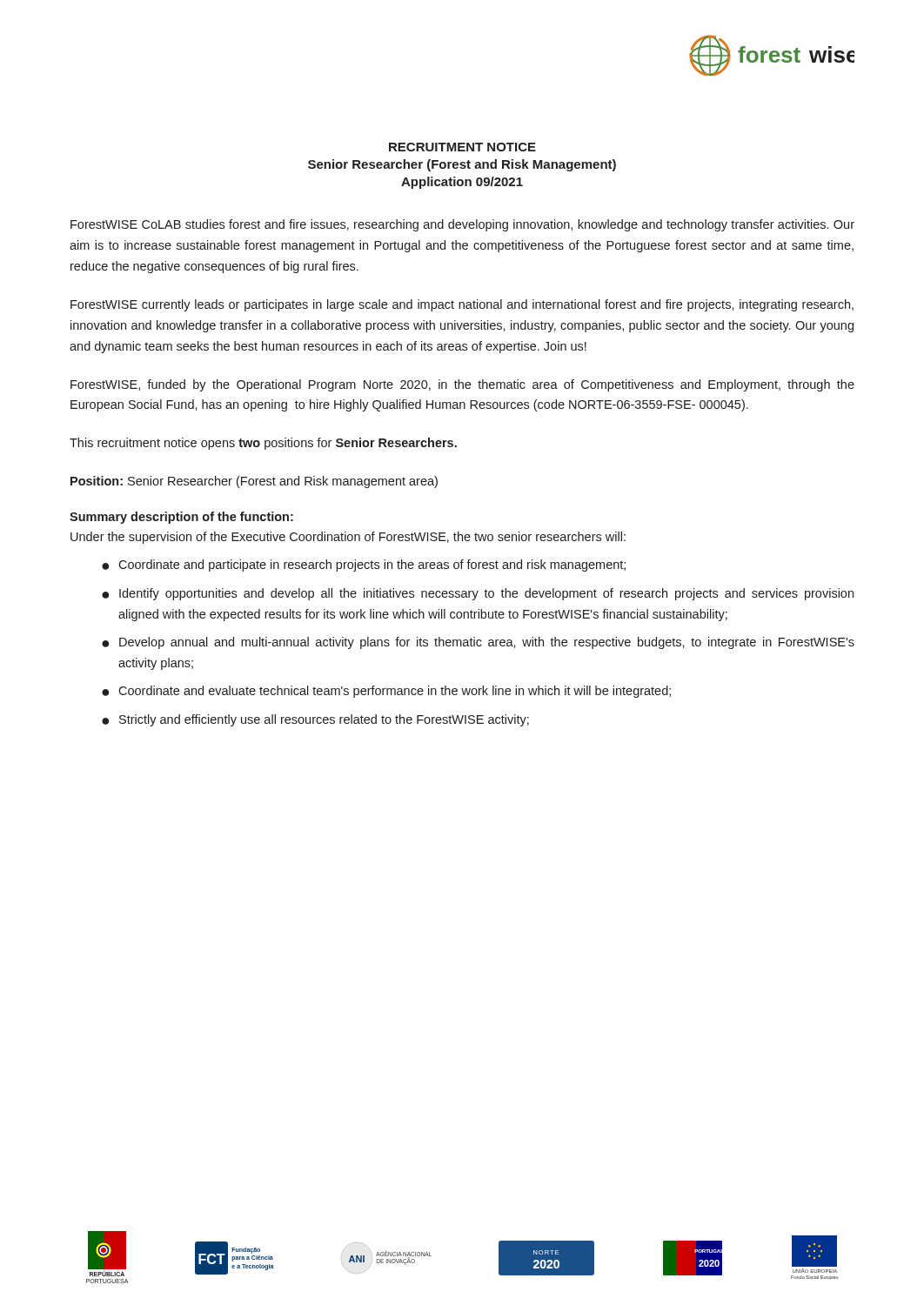This screenshot has height=1305, width=924.
Task: Where is the passage that starts "Position: Senior Researcher (Forest and Risk management"?
Action: tap(254, 481)
